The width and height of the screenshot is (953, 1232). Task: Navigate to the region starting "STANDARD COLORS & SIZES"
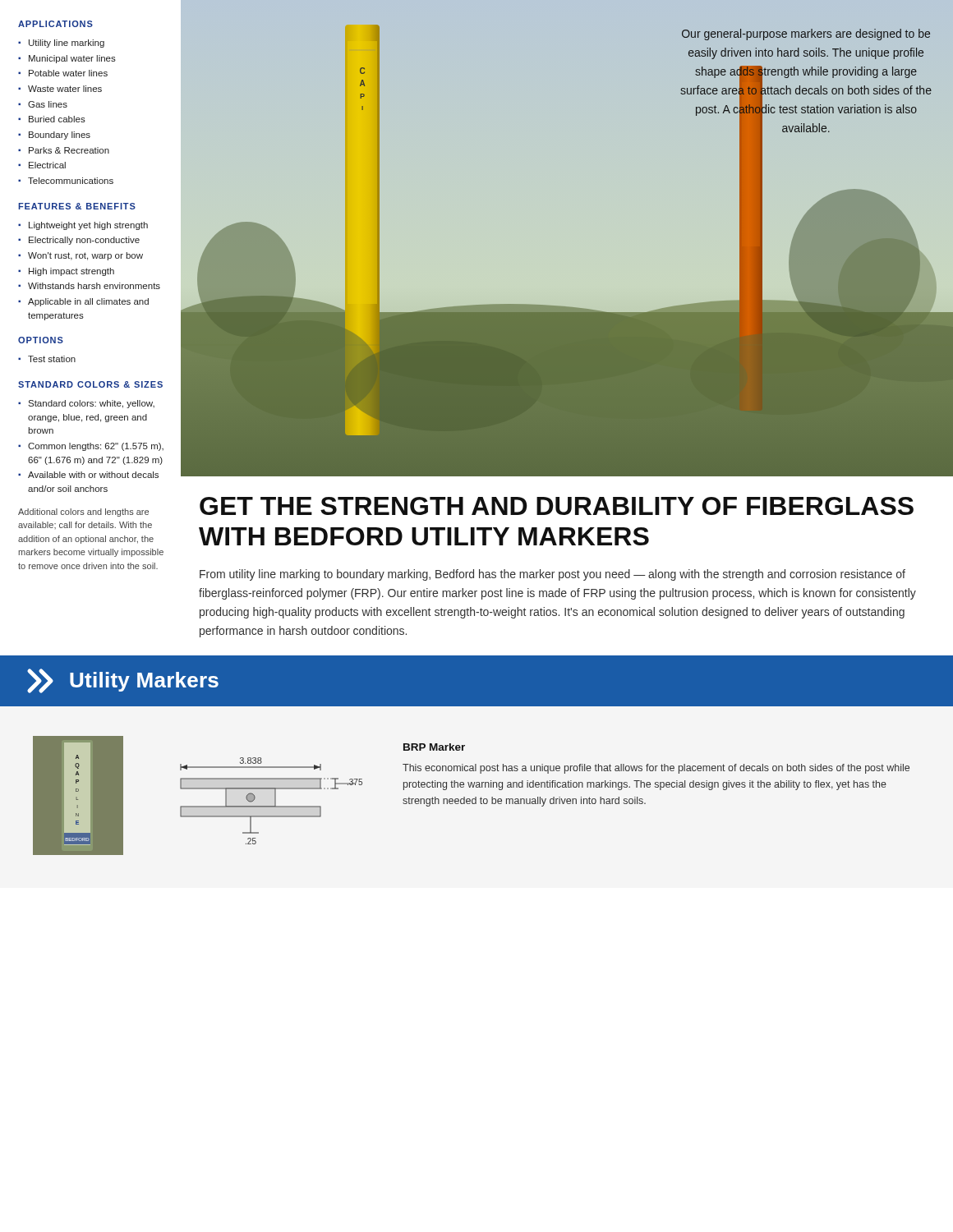(91, 384)
